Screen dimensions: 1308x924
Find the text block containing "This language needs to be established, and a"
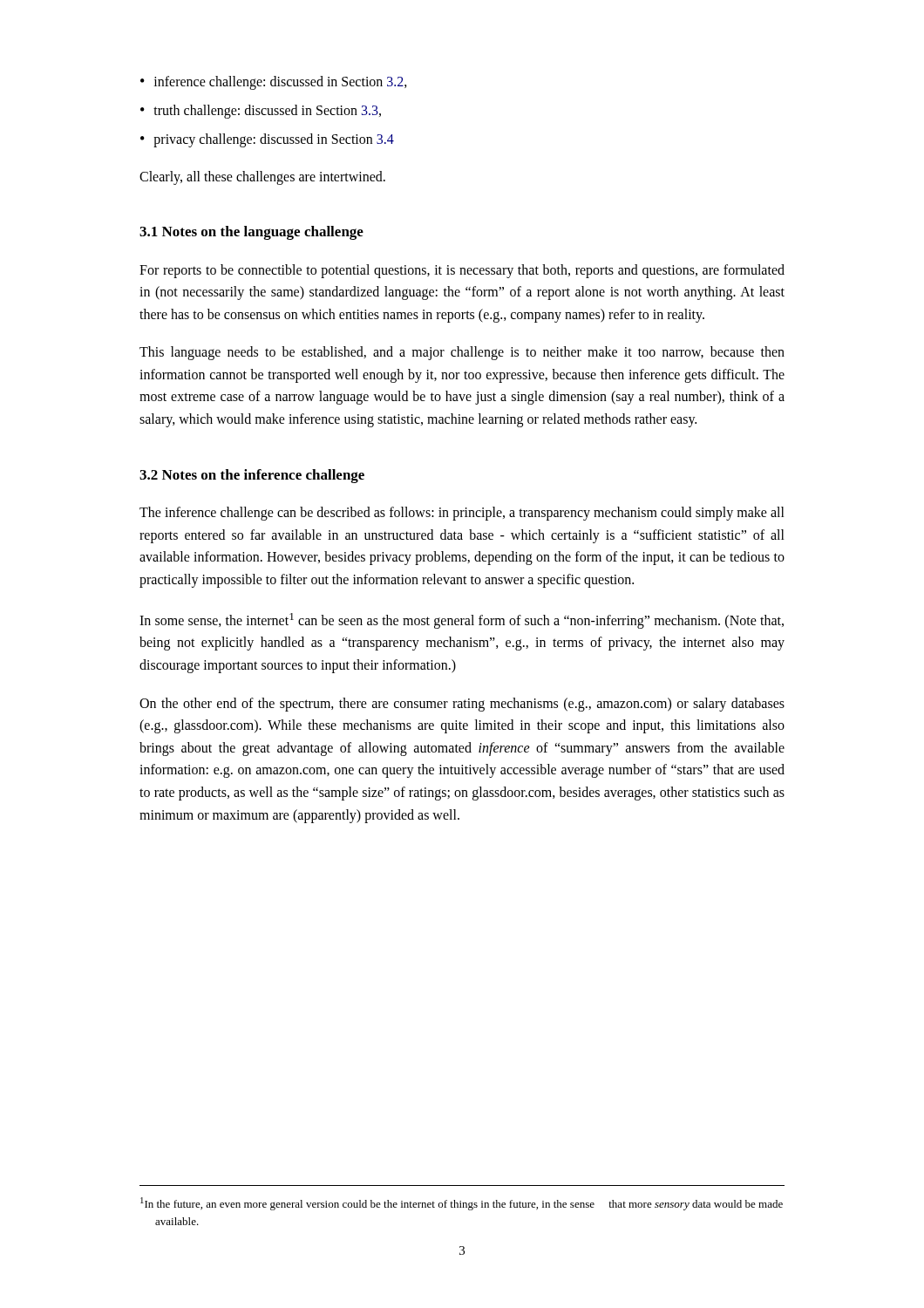point(462,386)
